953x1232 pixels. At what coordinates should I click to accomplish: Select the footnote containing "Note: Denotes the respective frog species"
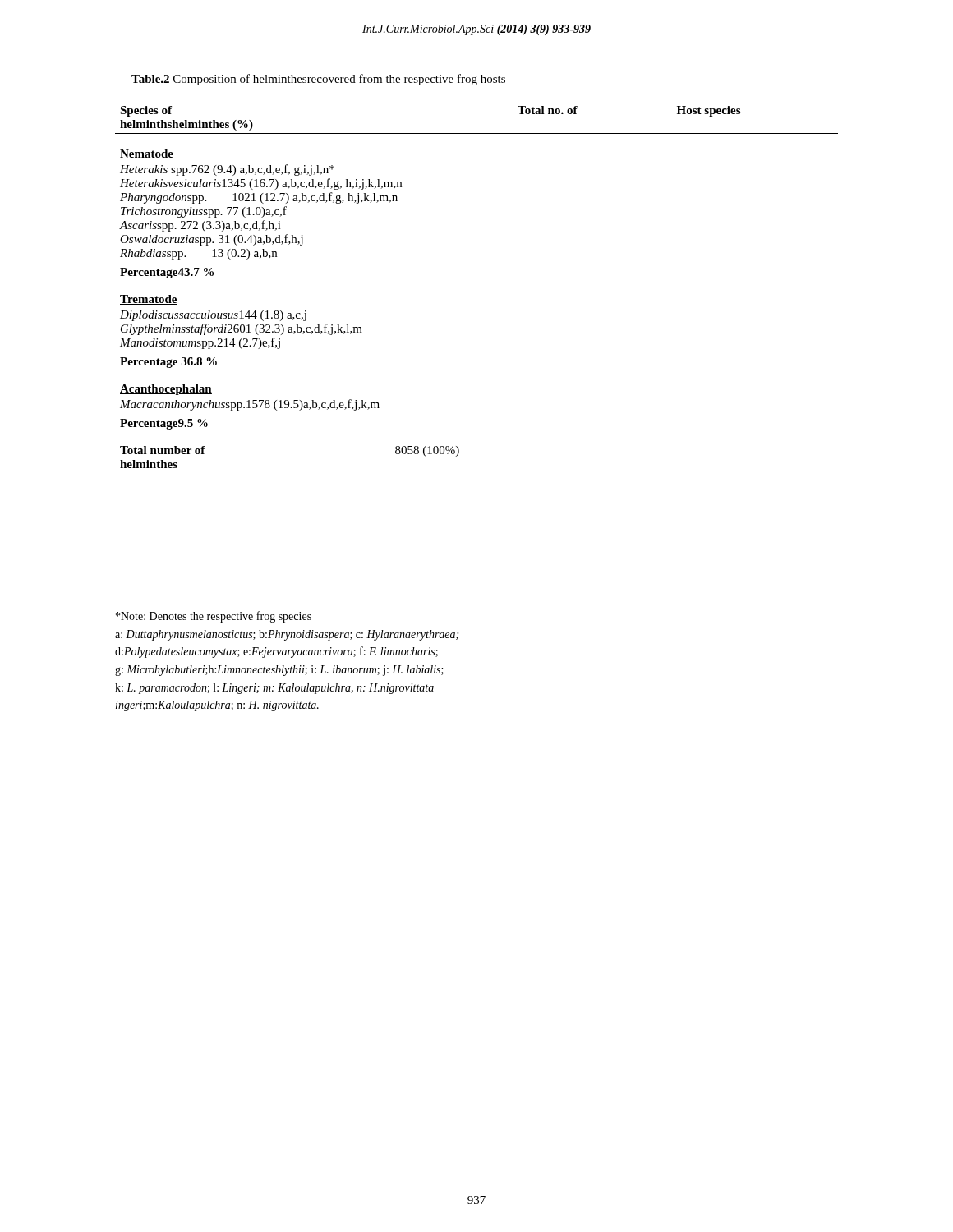[x=287, y=661]
